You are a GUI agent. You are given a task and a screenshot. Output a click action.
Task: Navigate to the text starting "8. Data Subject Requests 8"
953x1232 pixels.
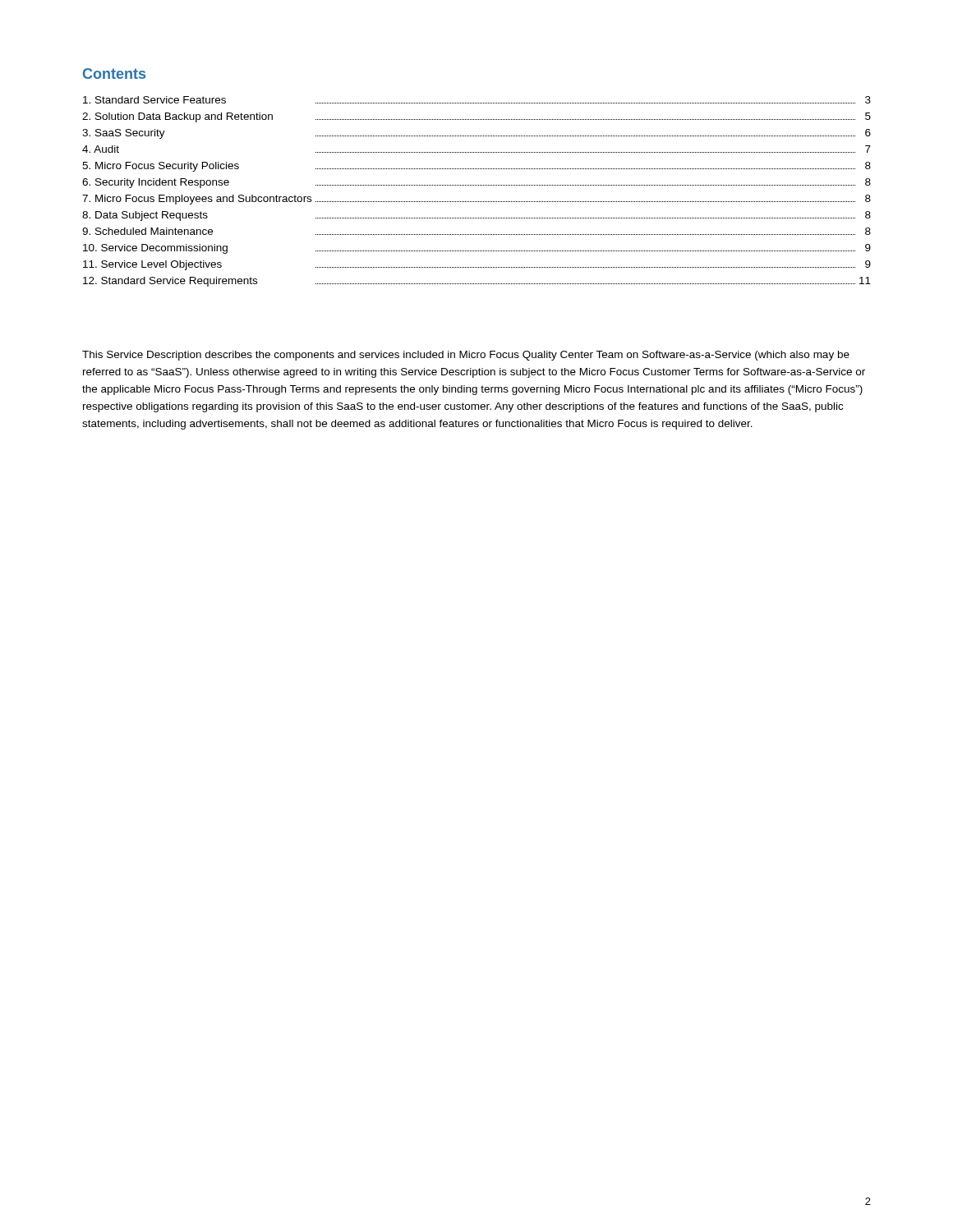[x=476, y=214]
